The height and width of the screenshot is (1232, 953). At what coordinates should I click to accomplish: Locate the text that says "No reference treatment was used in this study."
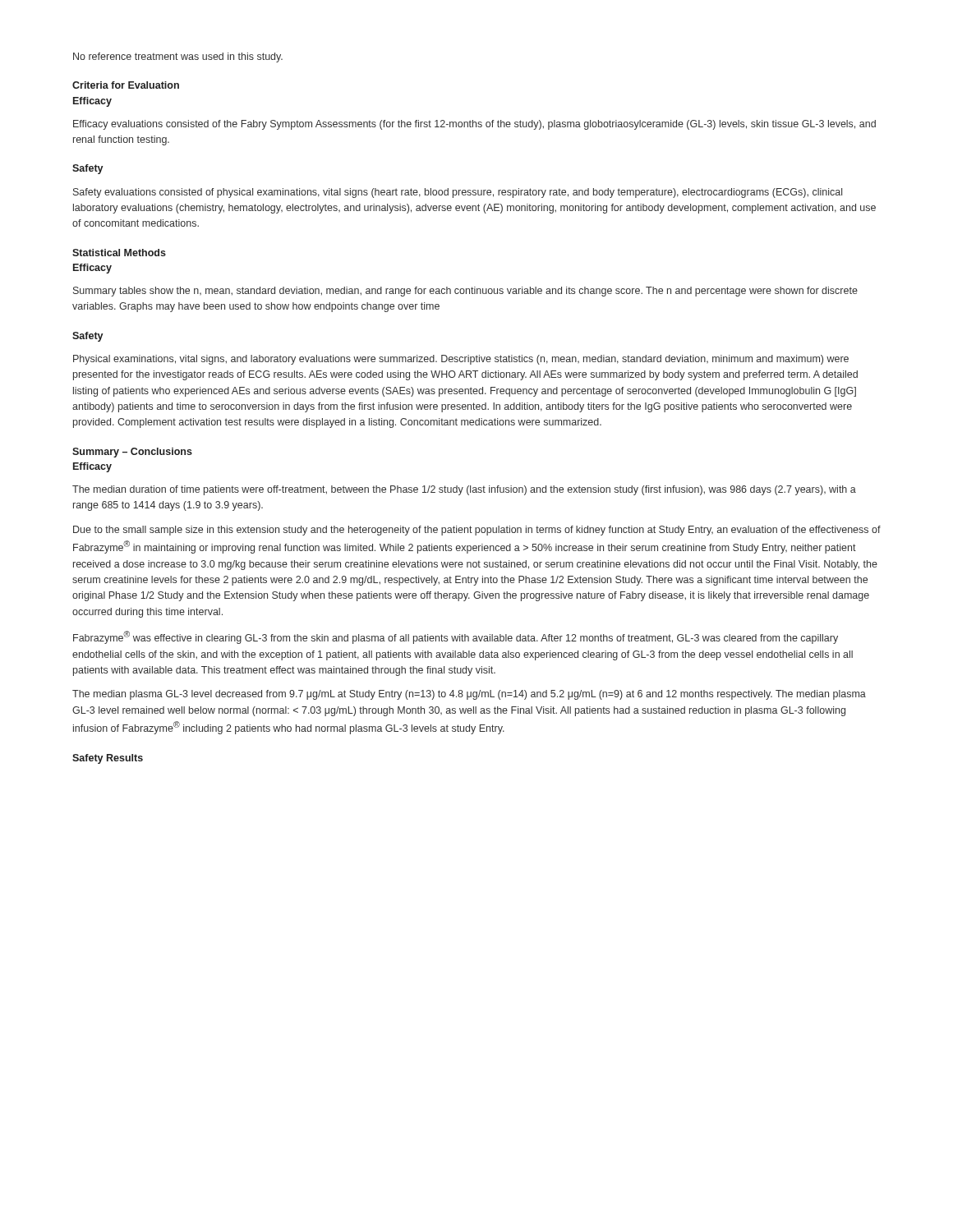click(178, 57)
